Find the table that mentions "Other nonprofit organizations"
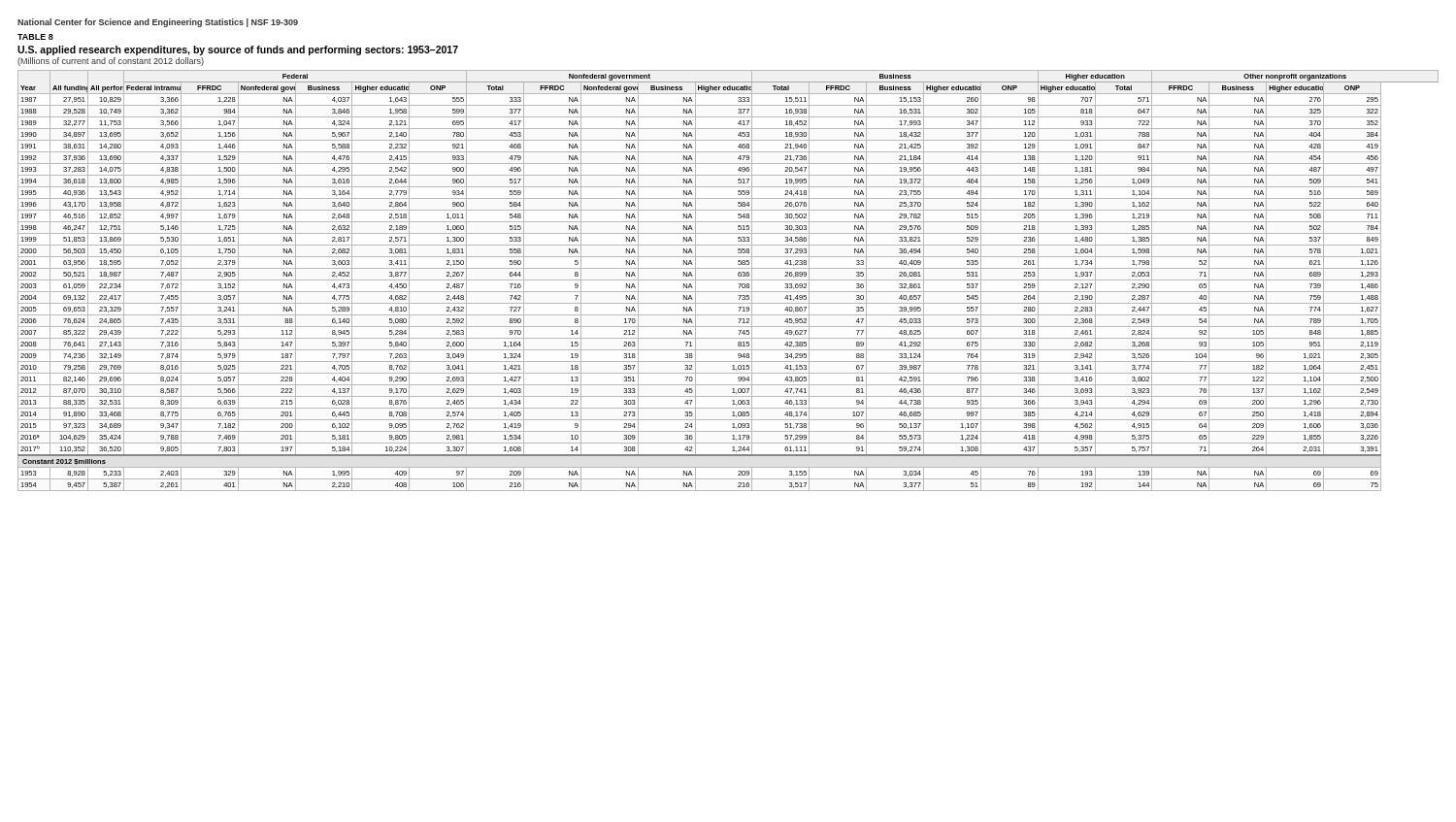Screen dimensions: 822x1456 click(x=728, y=280)
